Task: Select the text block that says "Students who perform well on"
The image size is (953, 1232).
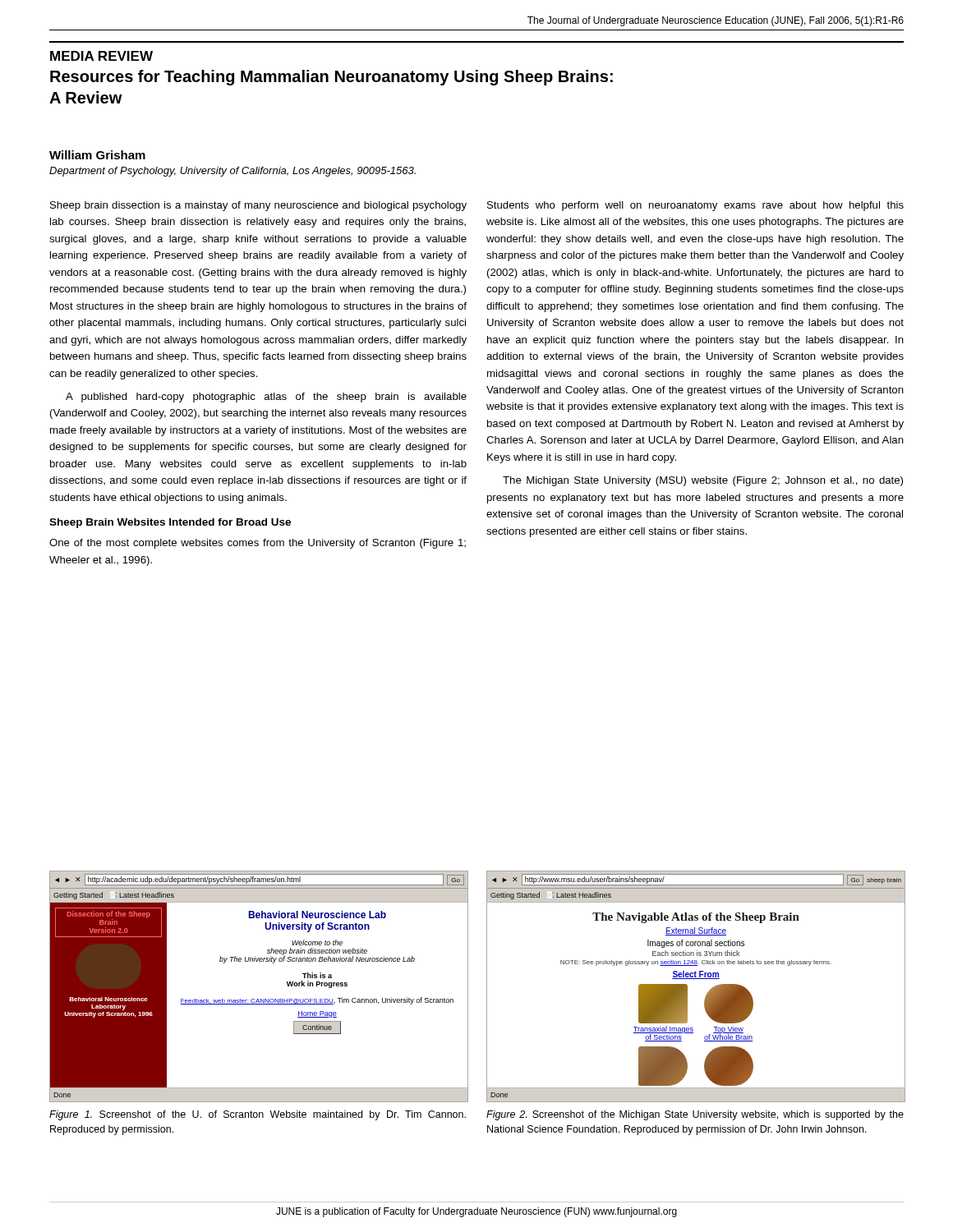Action: tap(695, 368)
